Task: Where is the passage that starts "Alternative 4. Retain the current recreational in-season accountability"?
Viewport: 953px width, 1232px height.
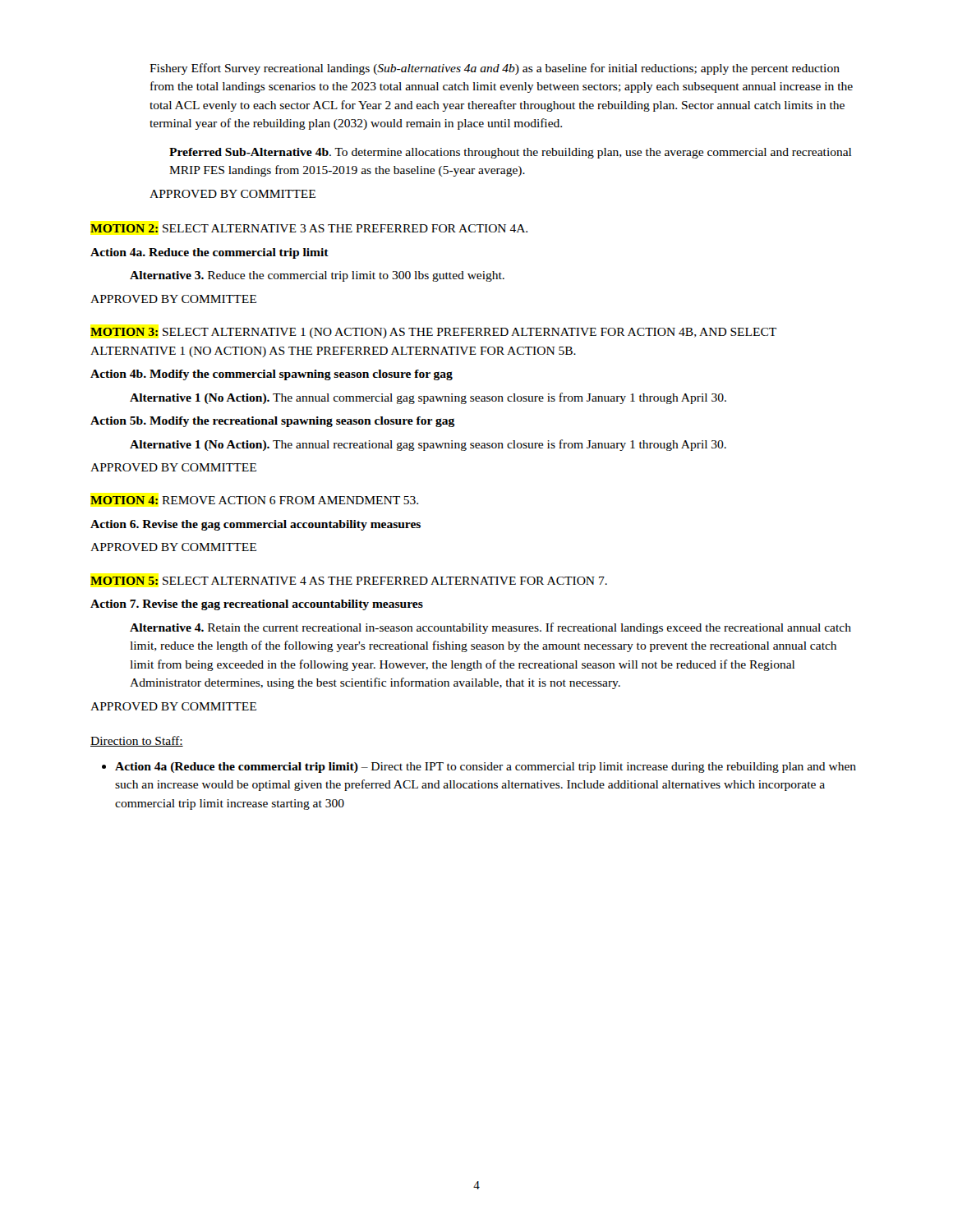Action: point(496,655)
